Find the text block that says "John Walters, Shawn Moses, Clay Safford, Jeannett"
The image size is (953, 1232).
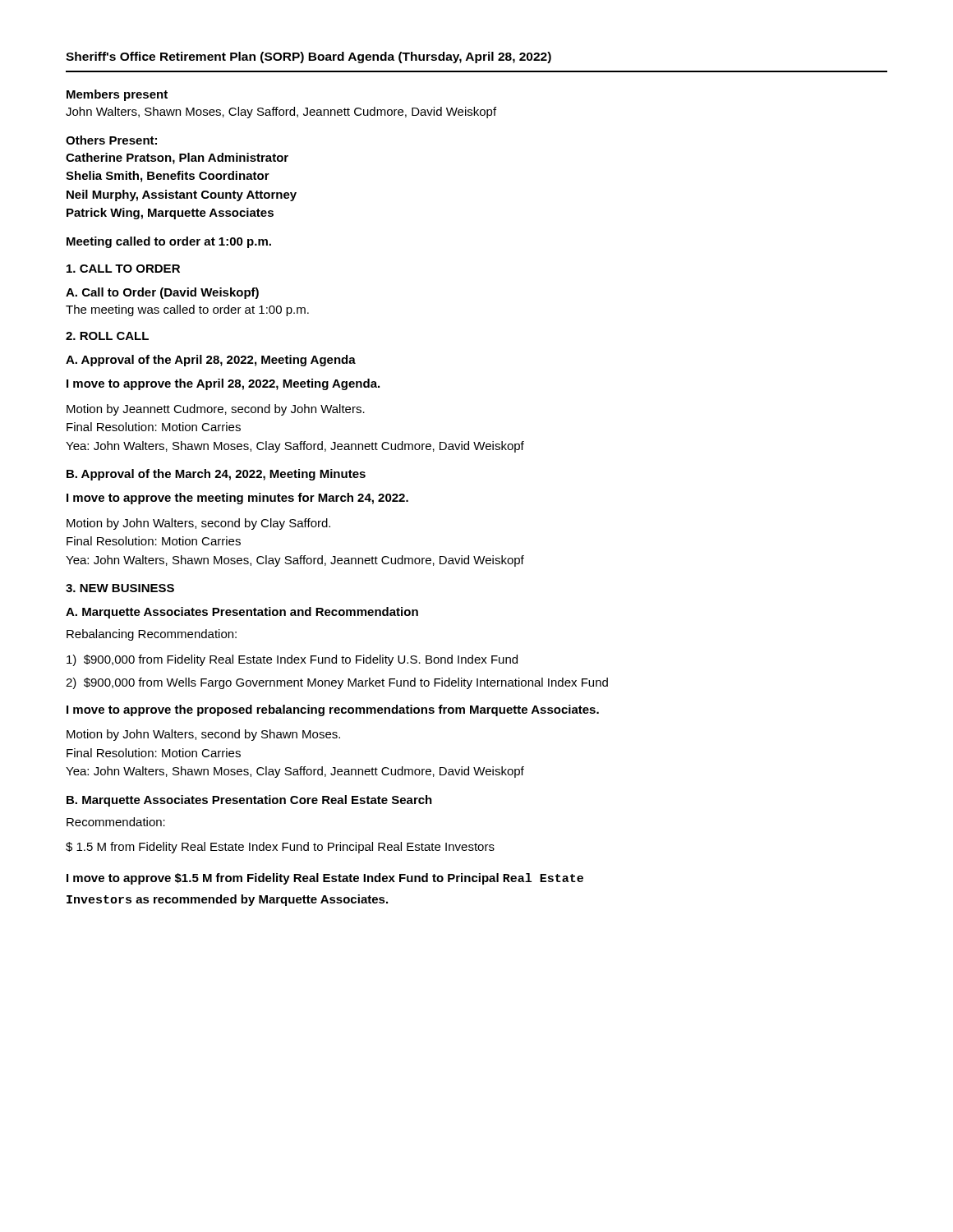(x=281, y=111)
